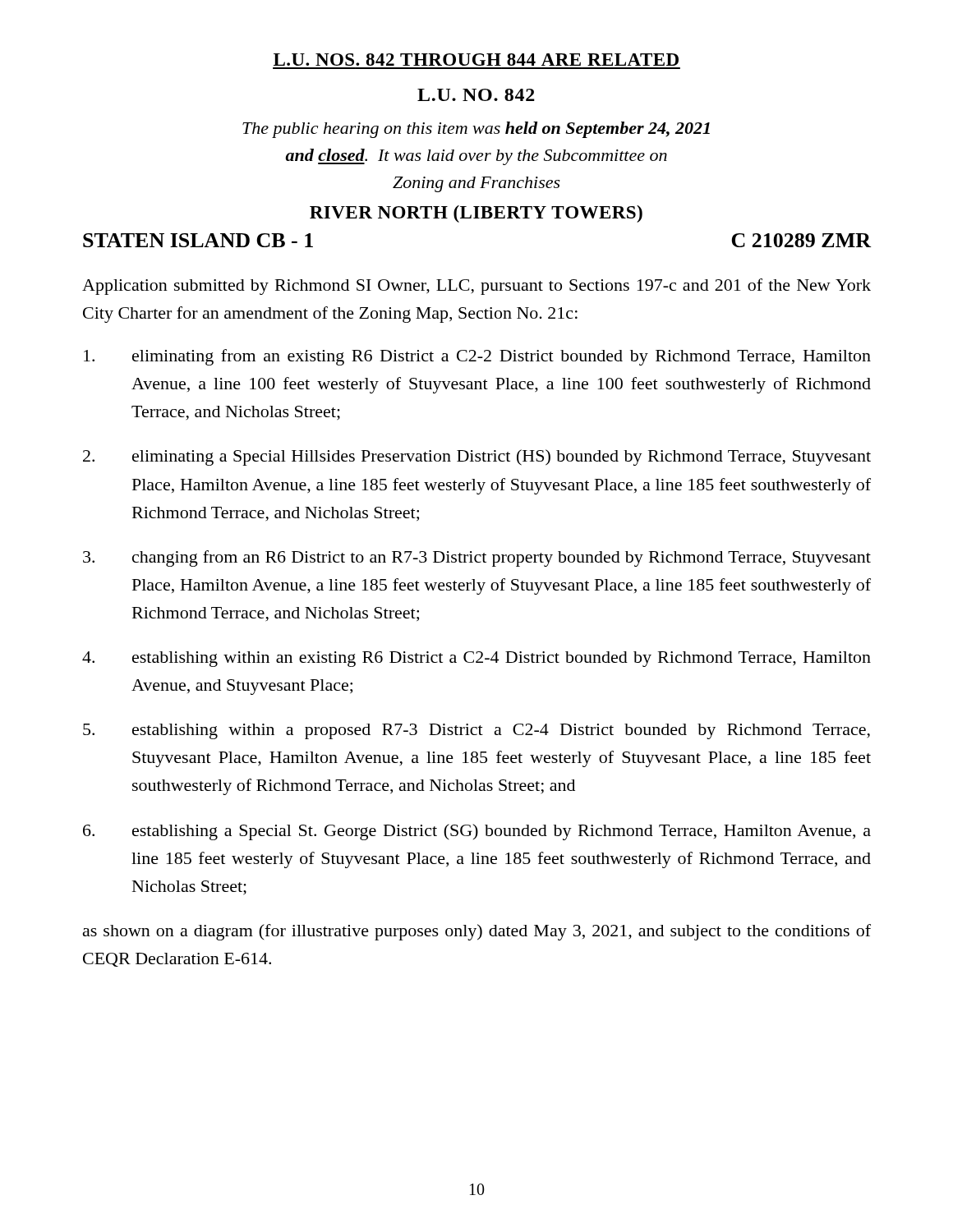Locate the text block containing "The public hearing on"
Image resolution: width=953 pixels, height=1232 pixels.
point(476,155)
